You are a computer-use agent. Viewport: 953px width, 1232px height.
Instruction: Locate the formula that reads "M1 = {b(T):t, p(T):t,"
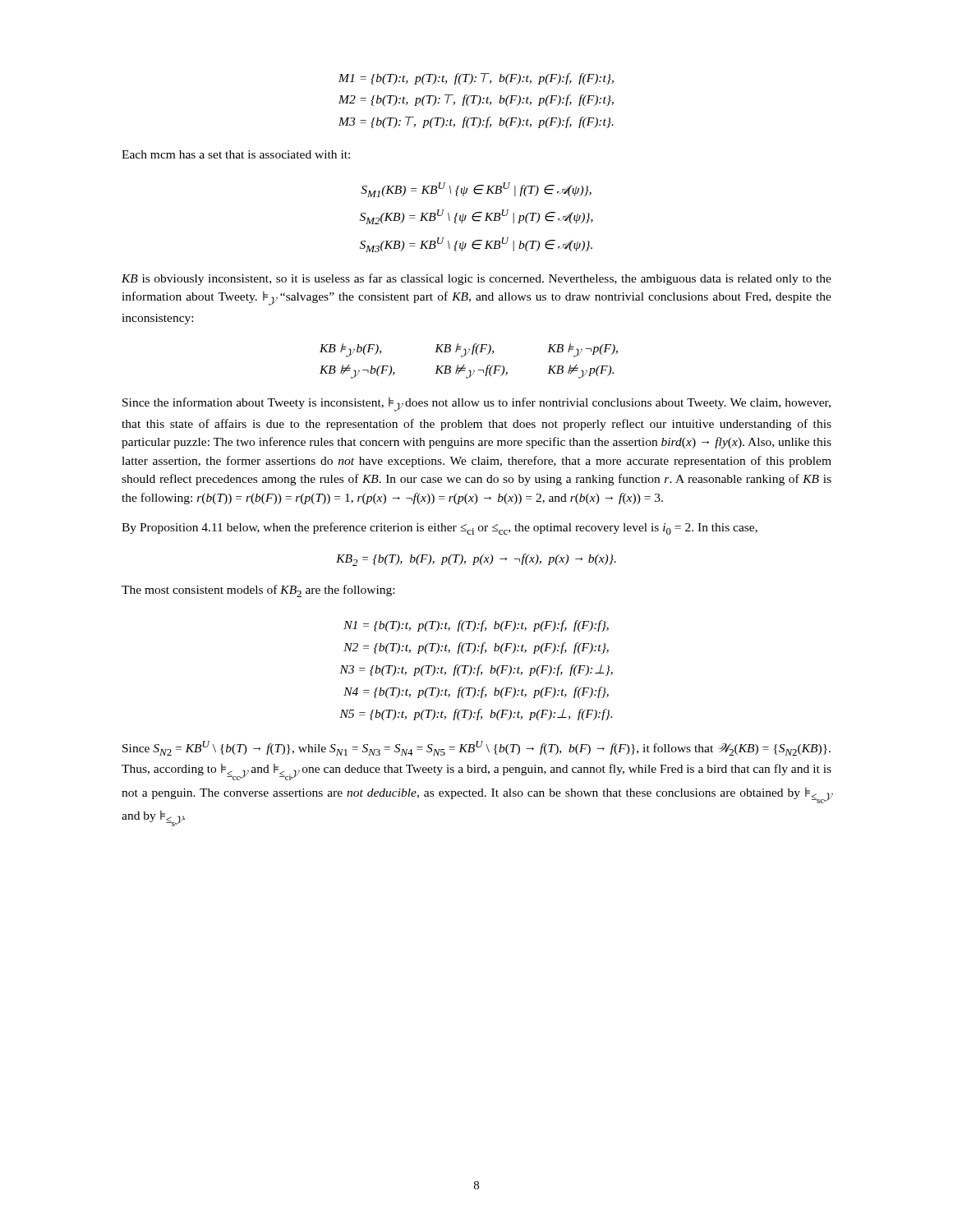[476, 99]
